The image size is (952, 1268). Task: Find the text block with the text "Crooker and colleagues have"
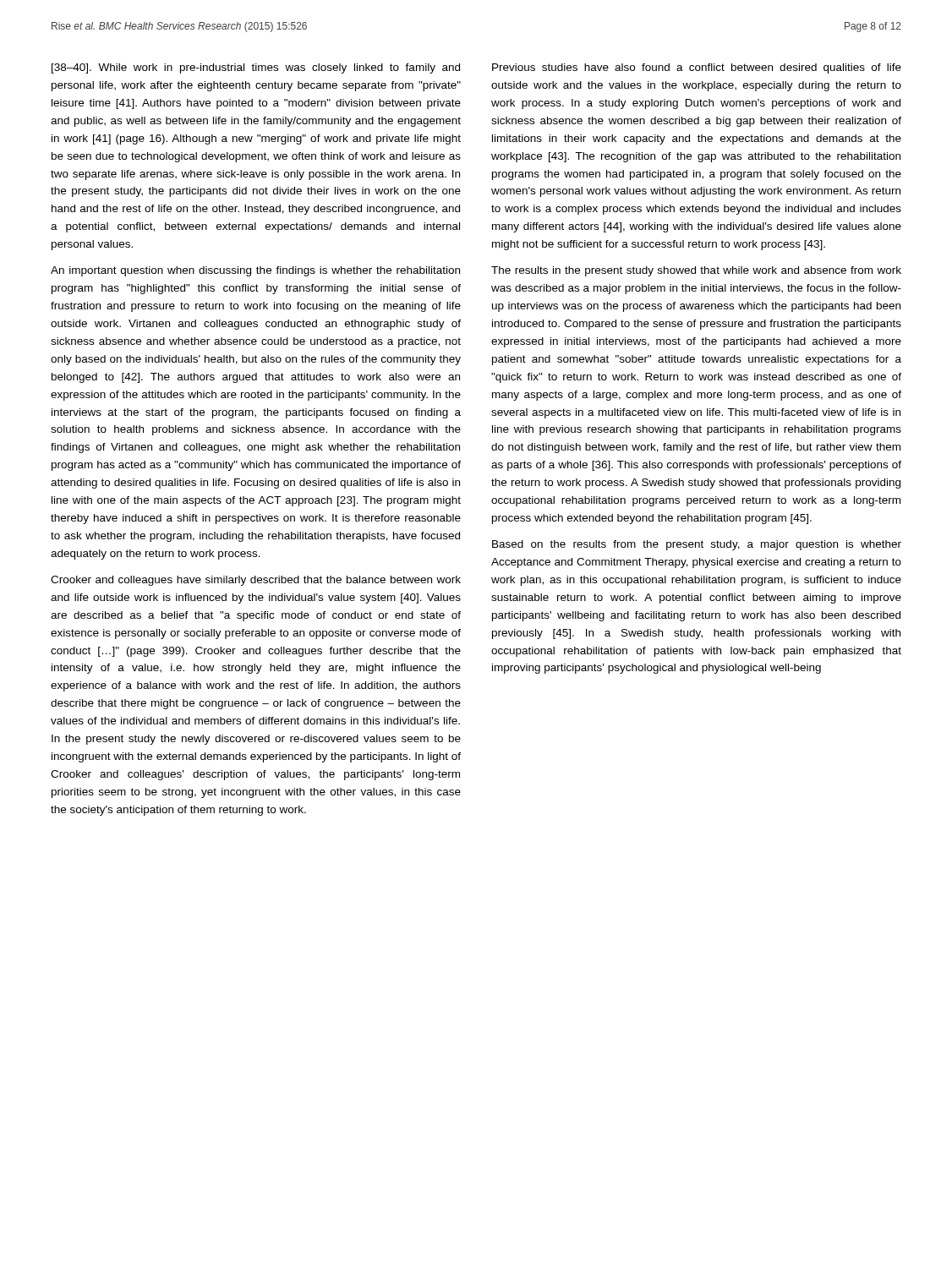[x=256, y=695]
